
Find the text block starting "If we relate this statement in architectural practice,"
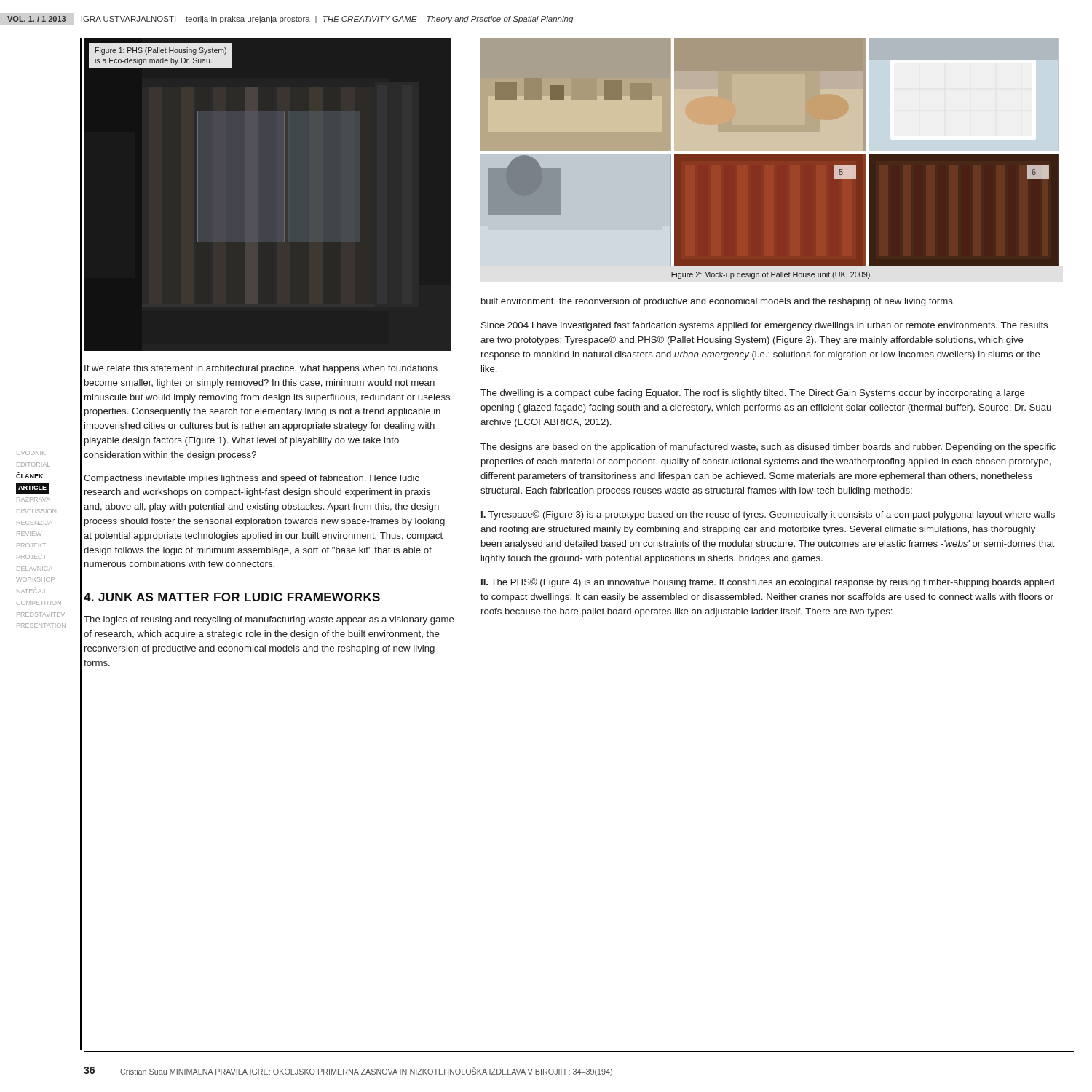[x=268, y=466]
